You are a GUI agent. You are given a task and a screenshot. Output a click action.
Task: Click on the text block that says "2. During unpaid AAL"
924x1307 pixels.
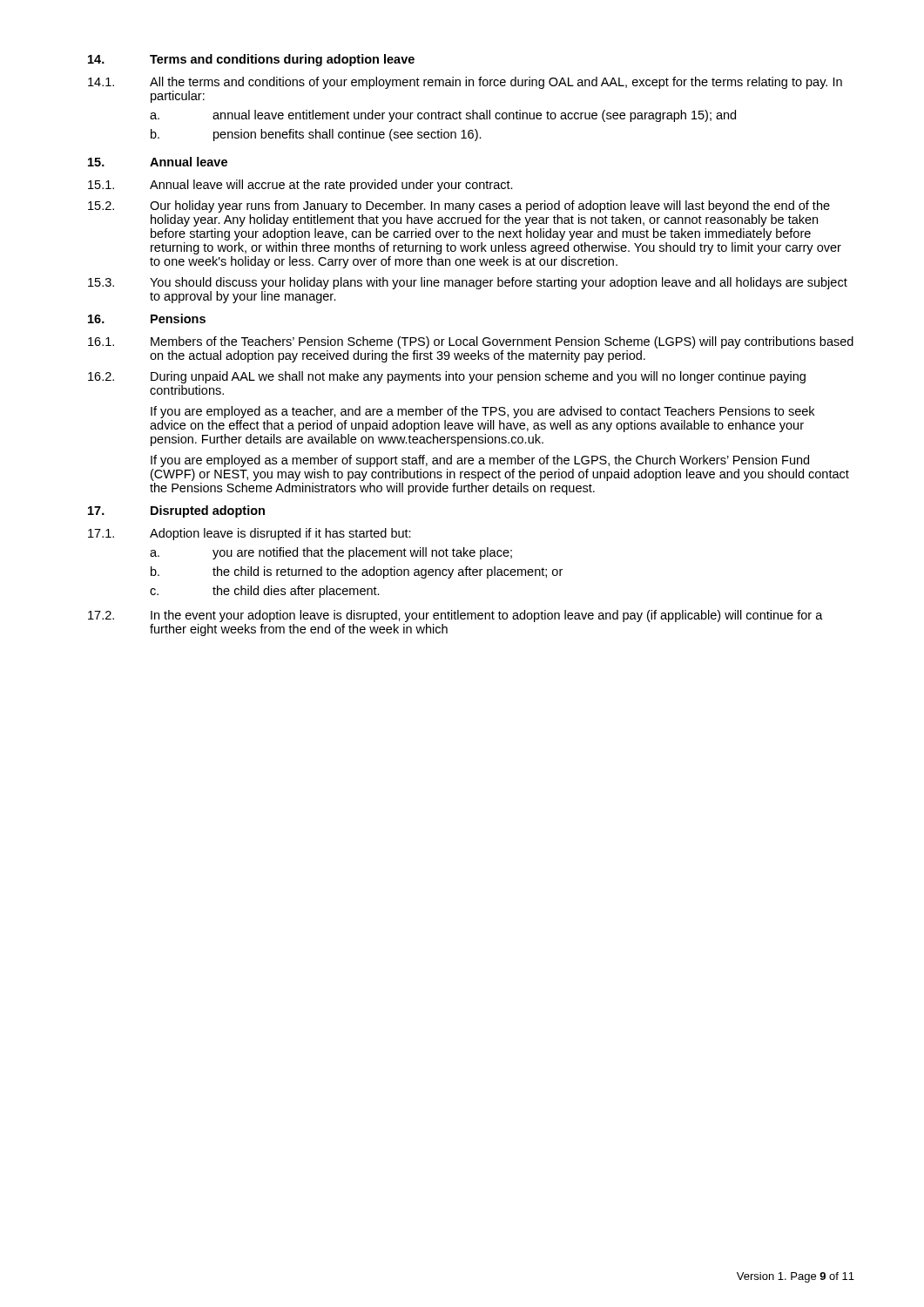pyautogui.click(x=471, y=383)
